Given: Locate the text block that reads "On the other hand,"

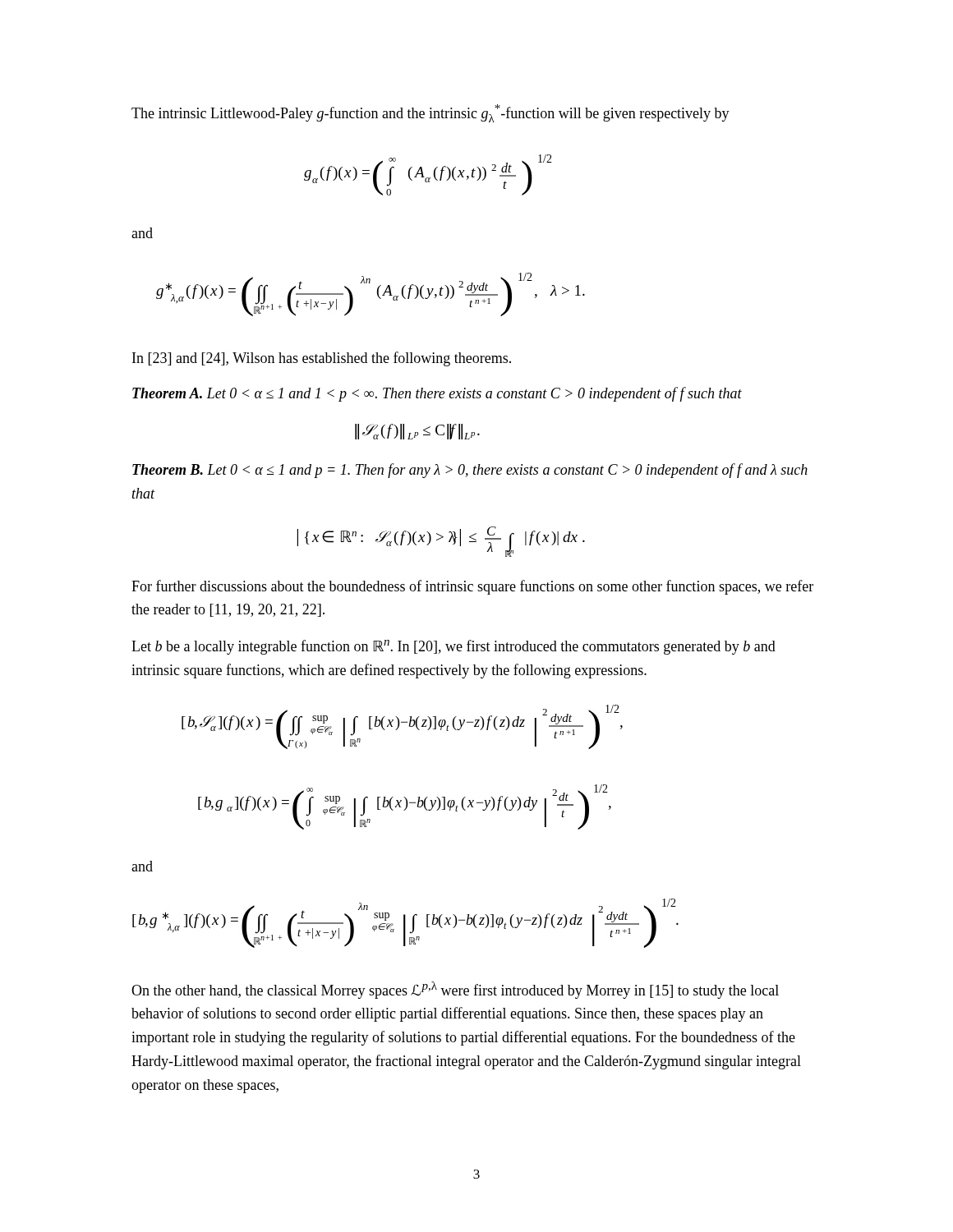Looking at the screenshot, I should point(466,1036).
